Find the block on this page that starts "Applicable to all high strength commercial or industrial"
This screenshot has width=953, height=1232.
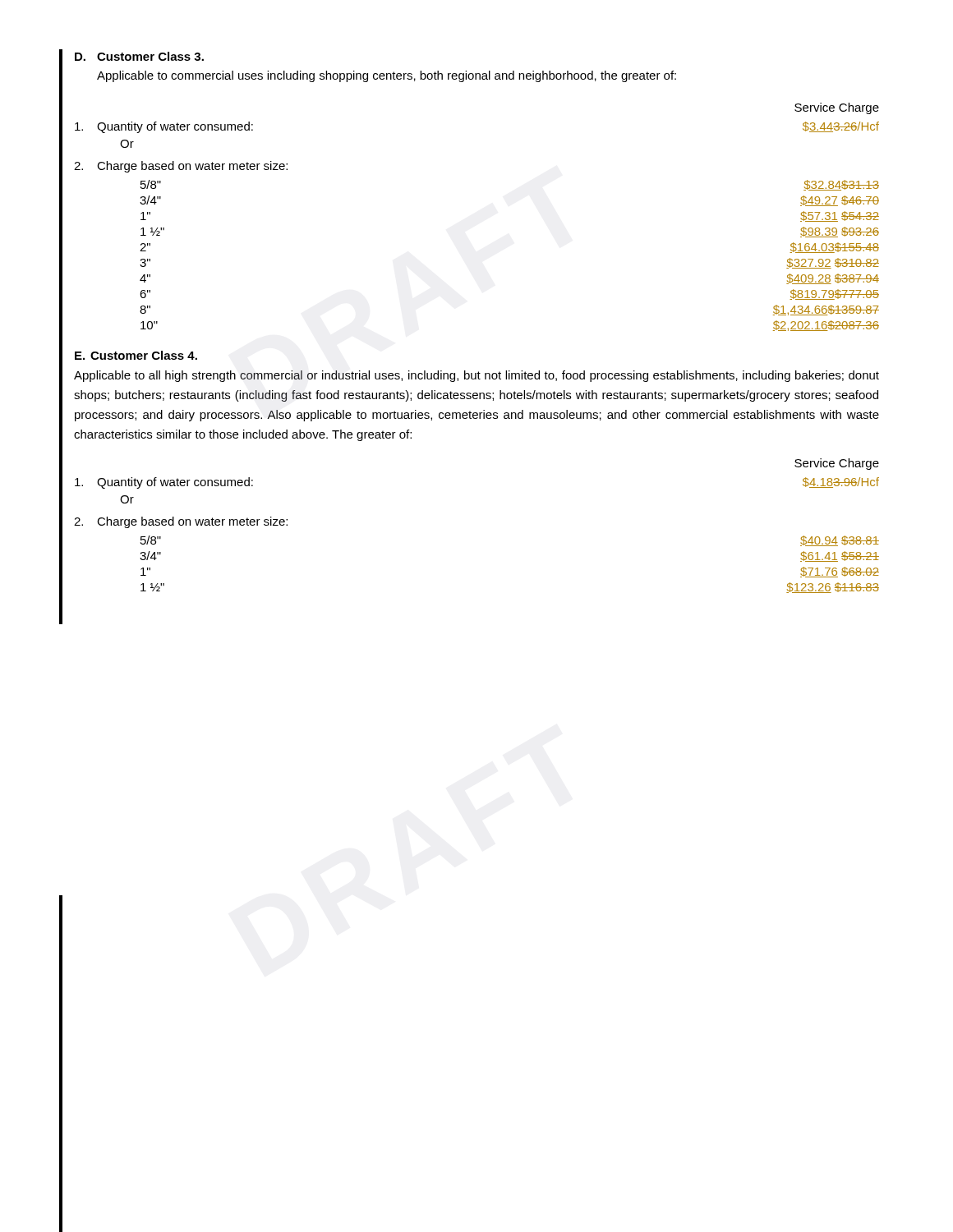(476, 404)
